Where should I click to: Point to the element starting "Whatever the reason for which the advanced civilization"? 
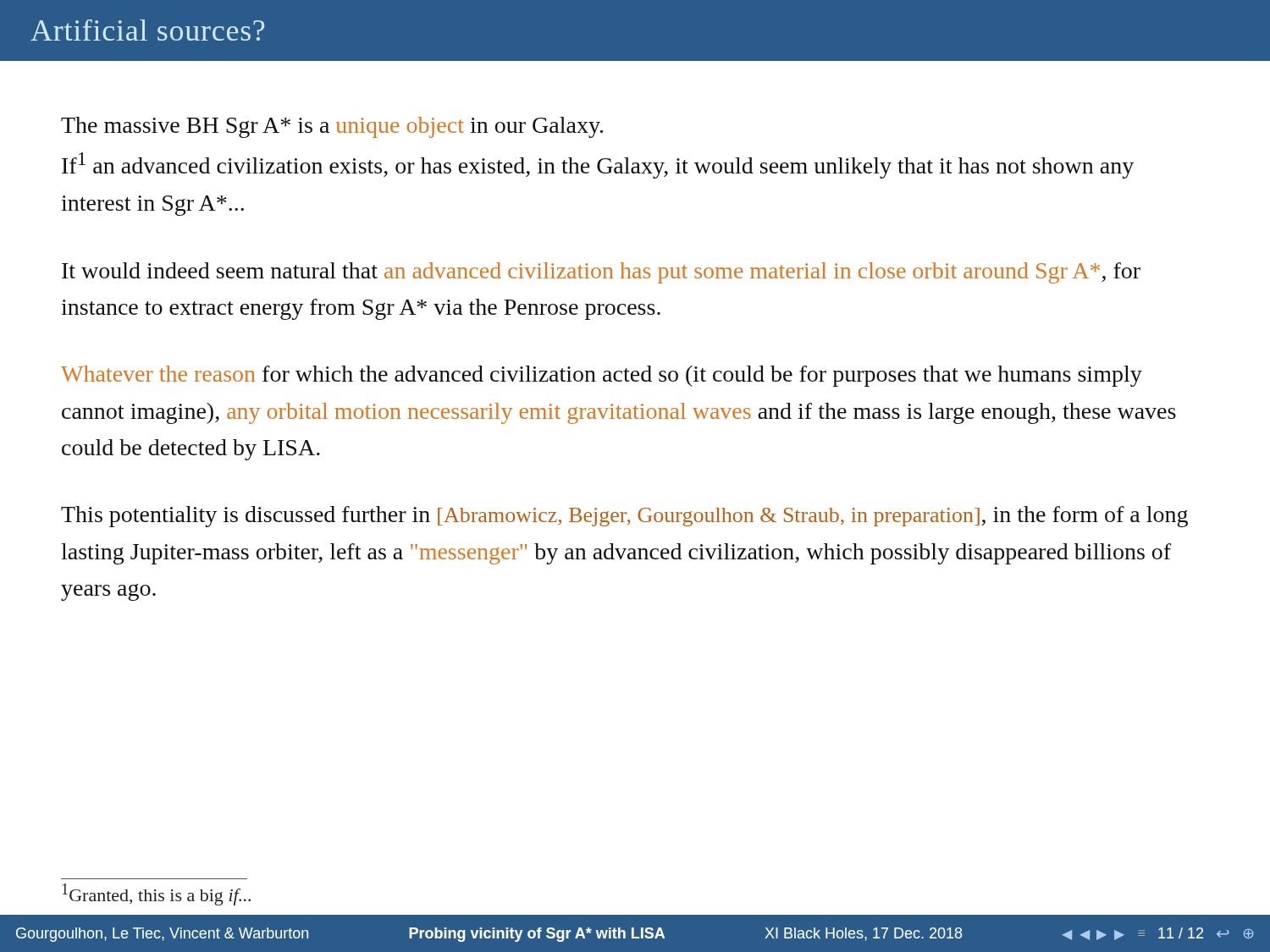[635, 411]
